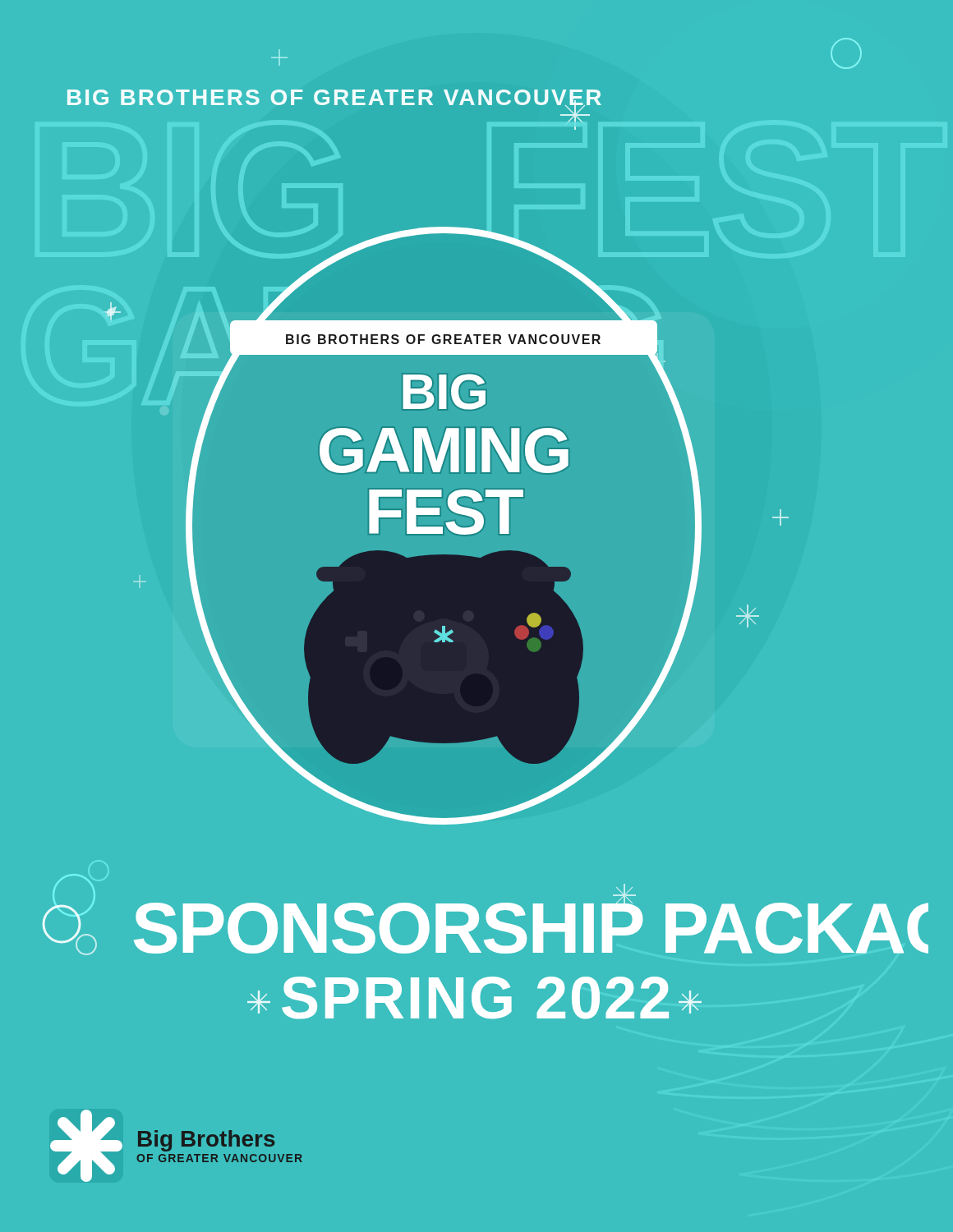
Task: Click on the illustration
Action: coord(476,411)
